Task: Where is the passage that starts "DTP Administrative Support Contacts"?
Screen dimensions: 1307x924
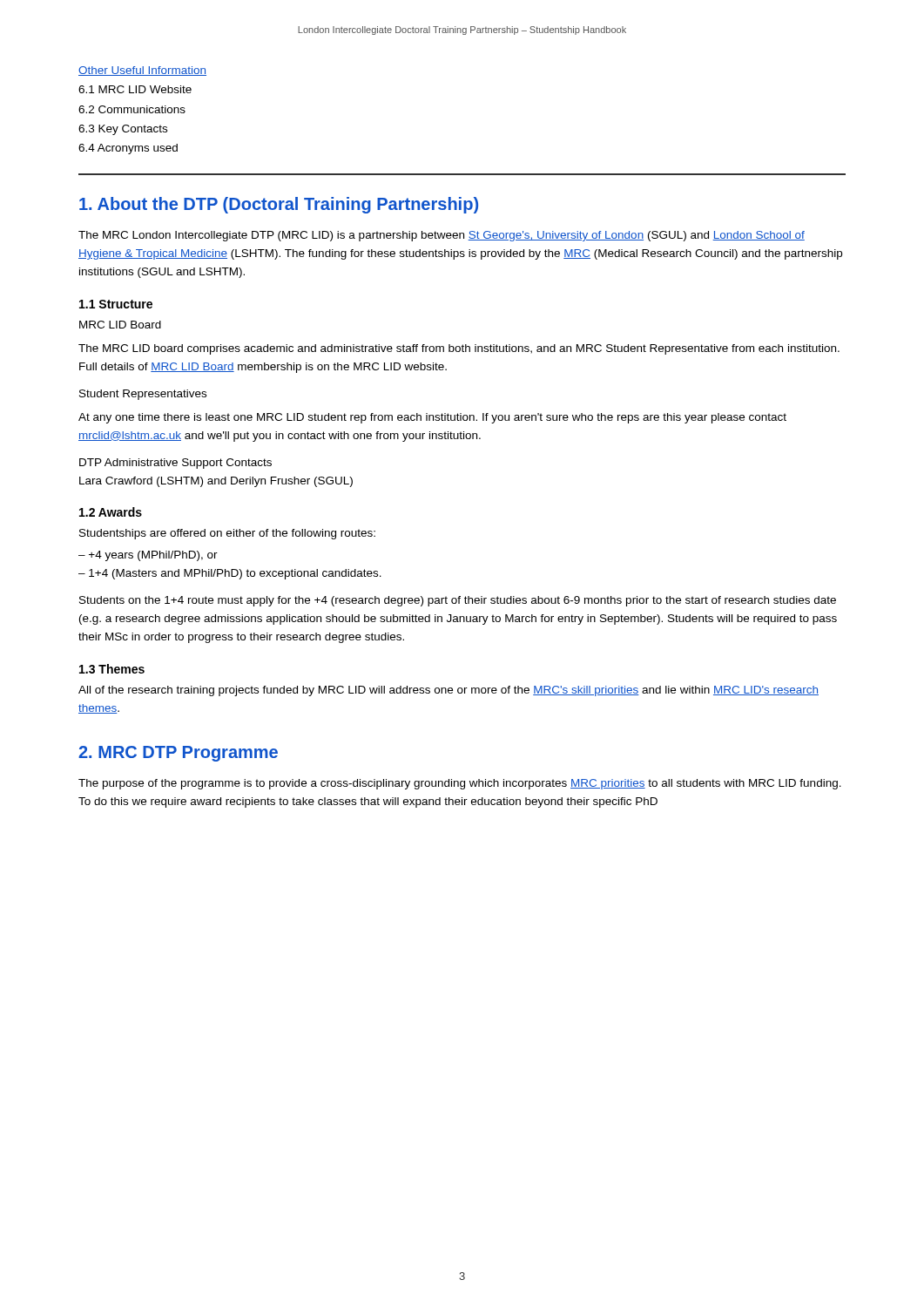Action: 216,471
